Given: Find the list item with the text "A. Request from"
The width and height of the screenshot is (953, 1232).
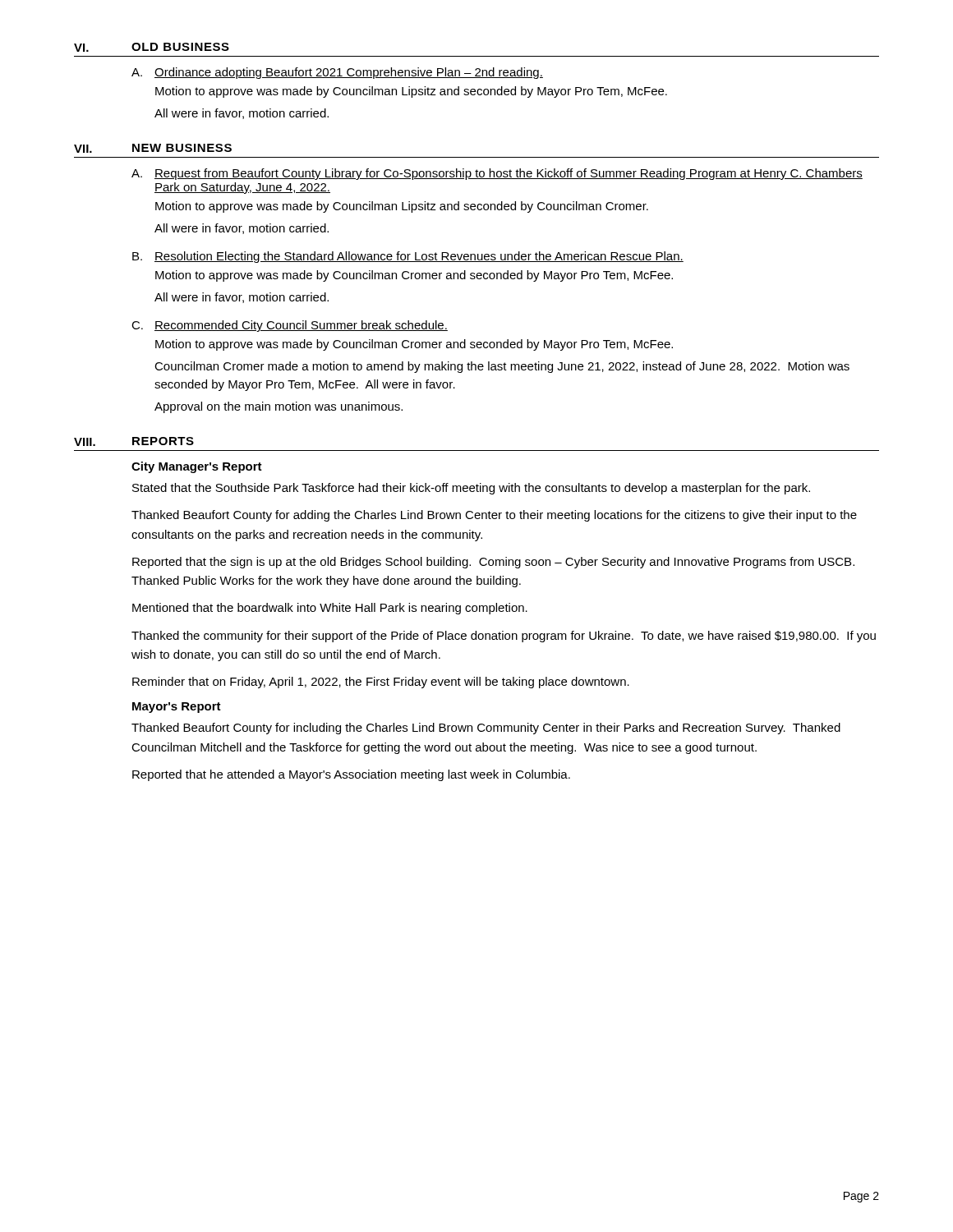Looking at the screenshot, I should (x=505, y=180).
